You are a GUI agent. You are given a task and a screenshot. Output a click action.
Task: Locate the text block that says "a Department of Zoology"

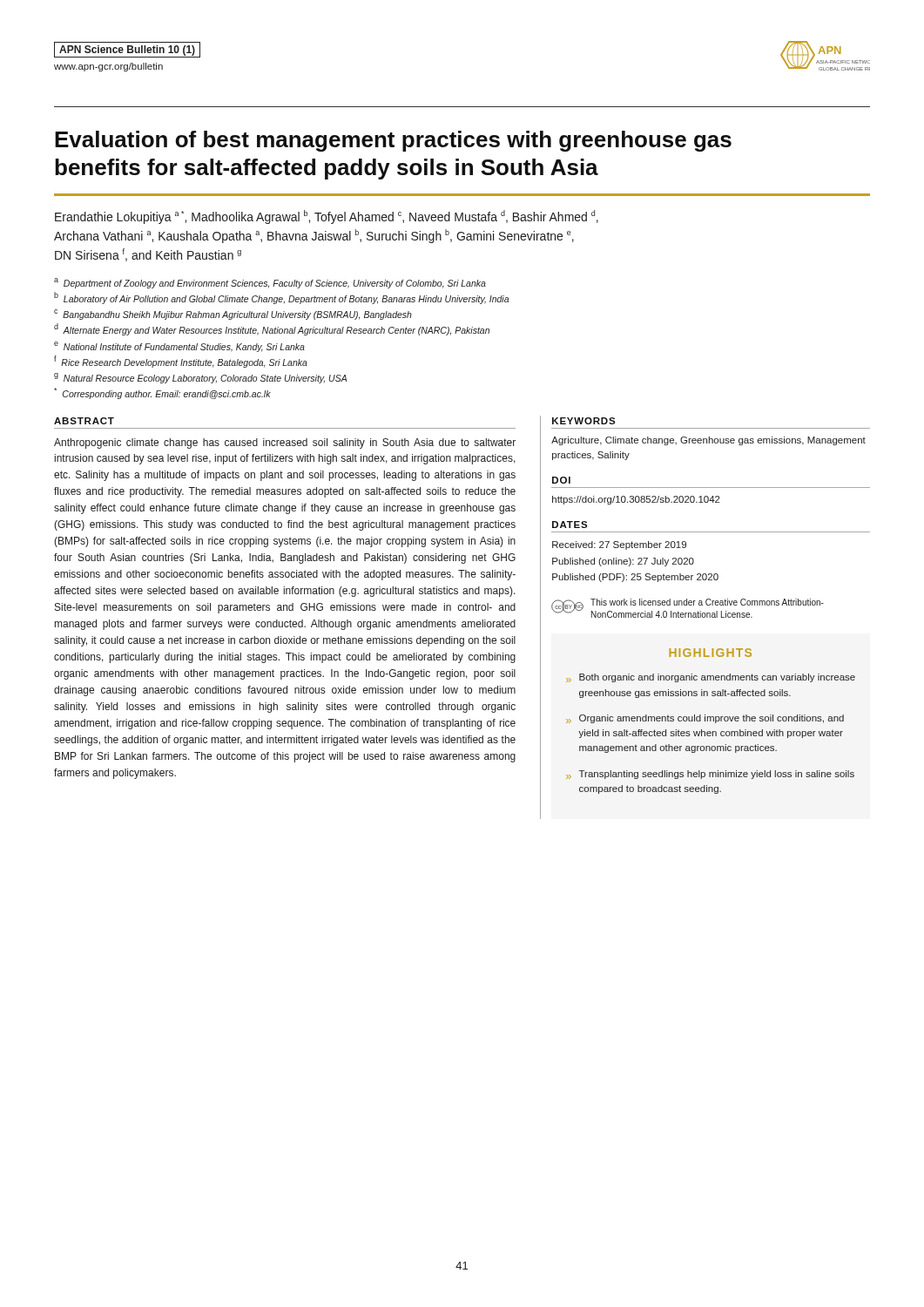point(462,338)
